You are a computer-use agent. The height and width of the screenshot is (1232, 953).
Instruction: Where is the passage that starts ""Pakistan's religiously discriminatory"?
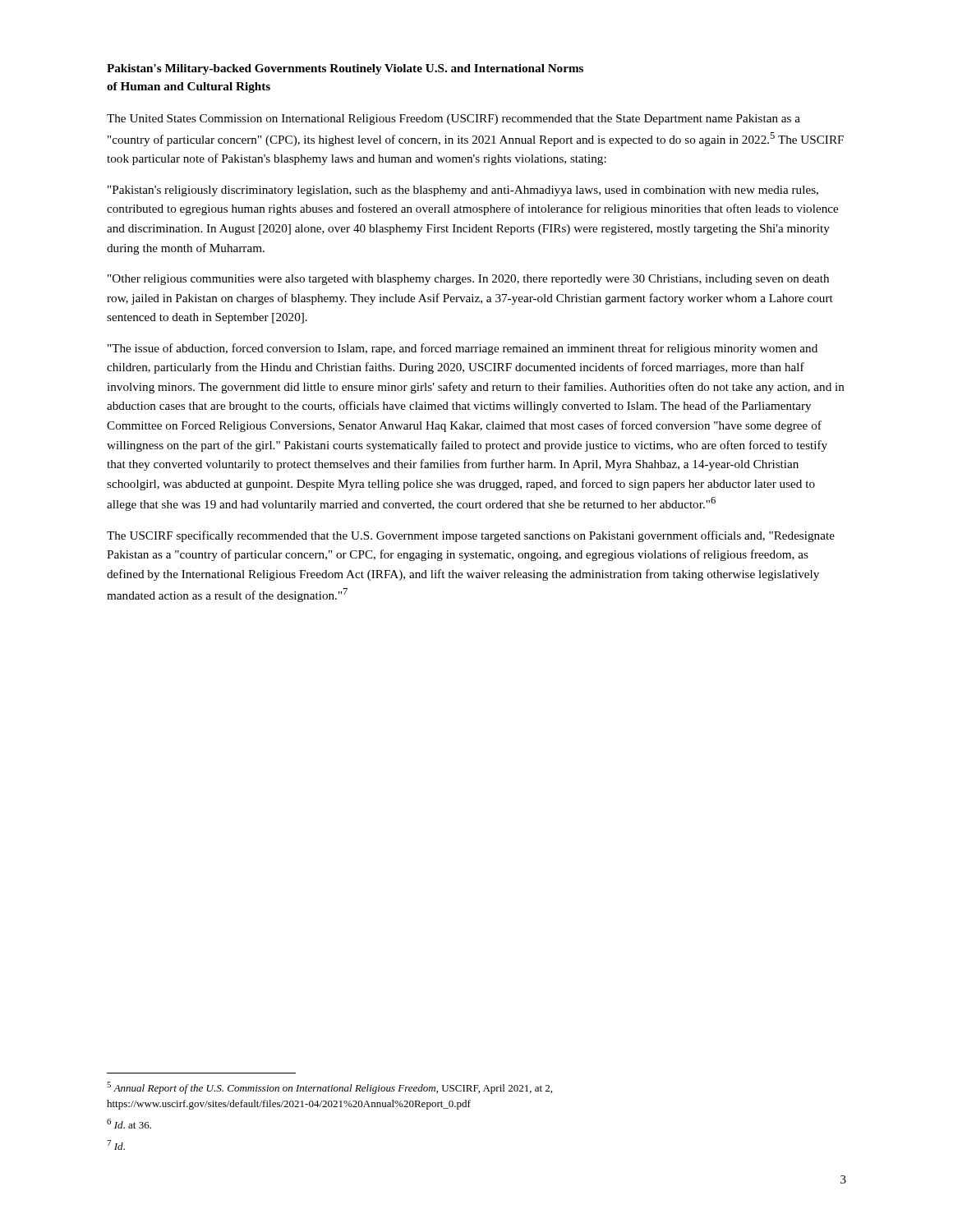point(473,218)
